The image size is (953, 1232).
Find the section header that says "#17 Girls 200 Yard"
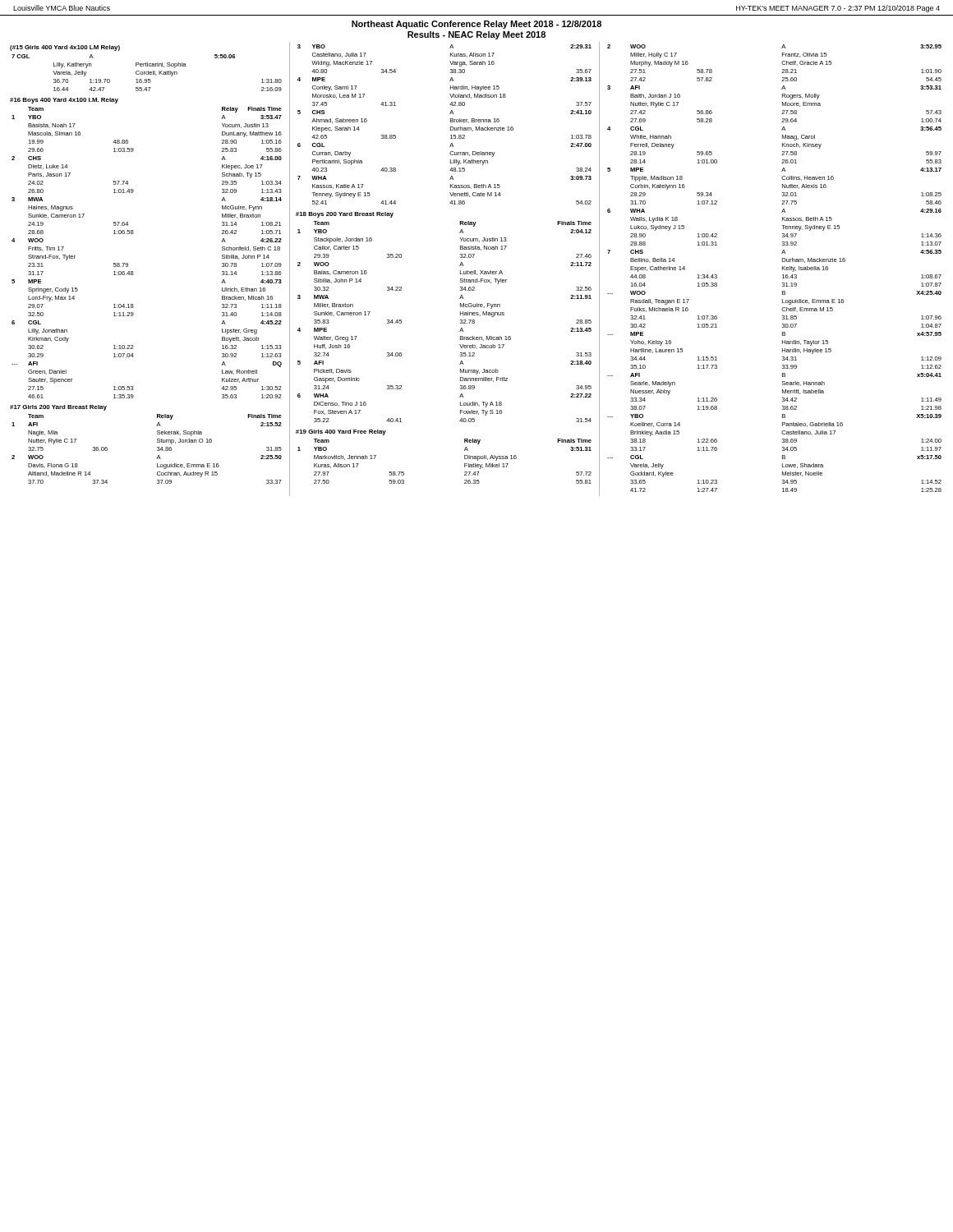click(58, 407)
